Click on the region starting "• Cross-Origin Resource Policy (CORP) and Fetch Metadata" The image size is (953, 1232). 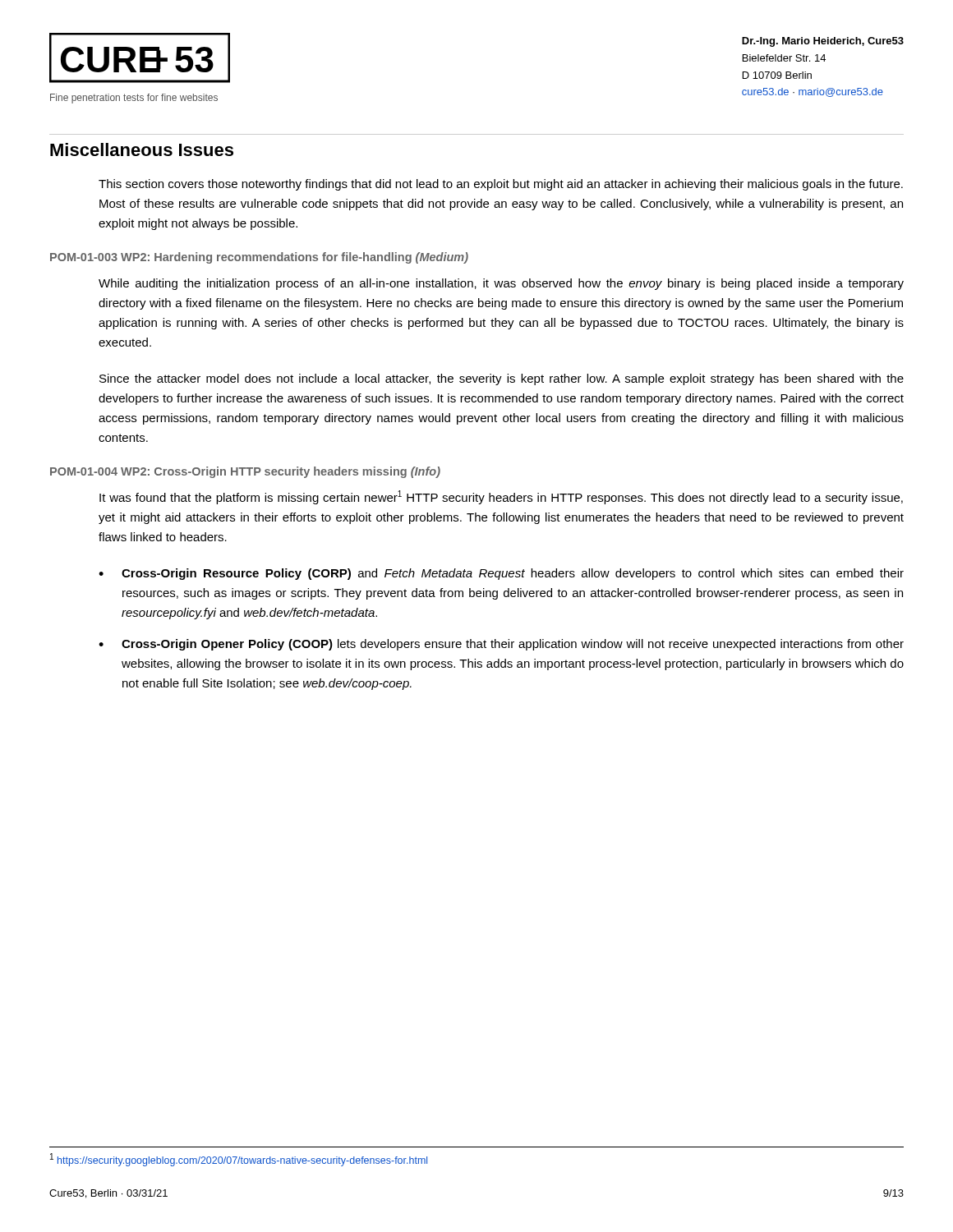coord(501,593)
